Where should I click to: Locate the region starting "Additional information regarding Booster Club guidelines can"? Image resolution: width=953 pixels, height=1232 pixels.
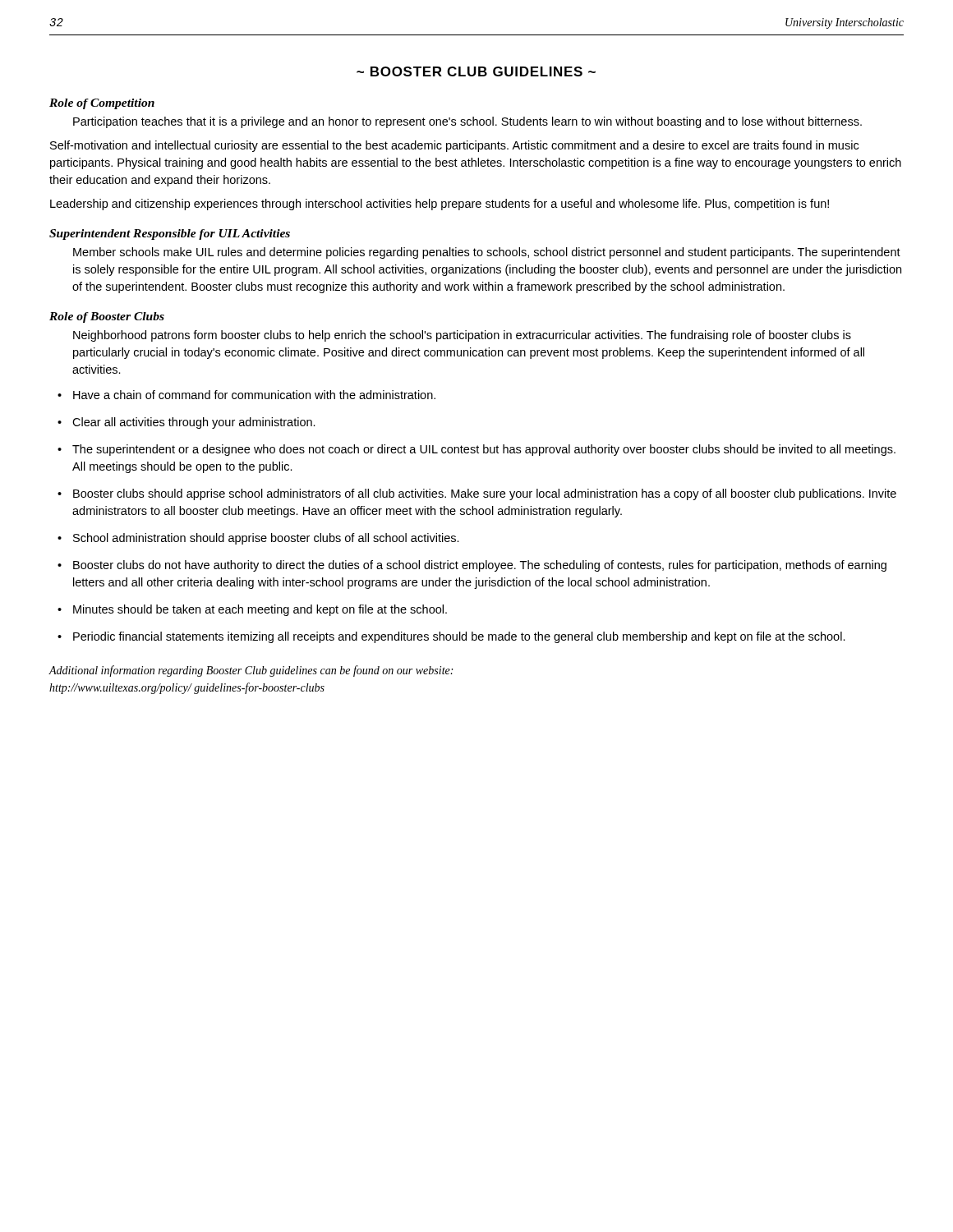[x=252, y=680]
